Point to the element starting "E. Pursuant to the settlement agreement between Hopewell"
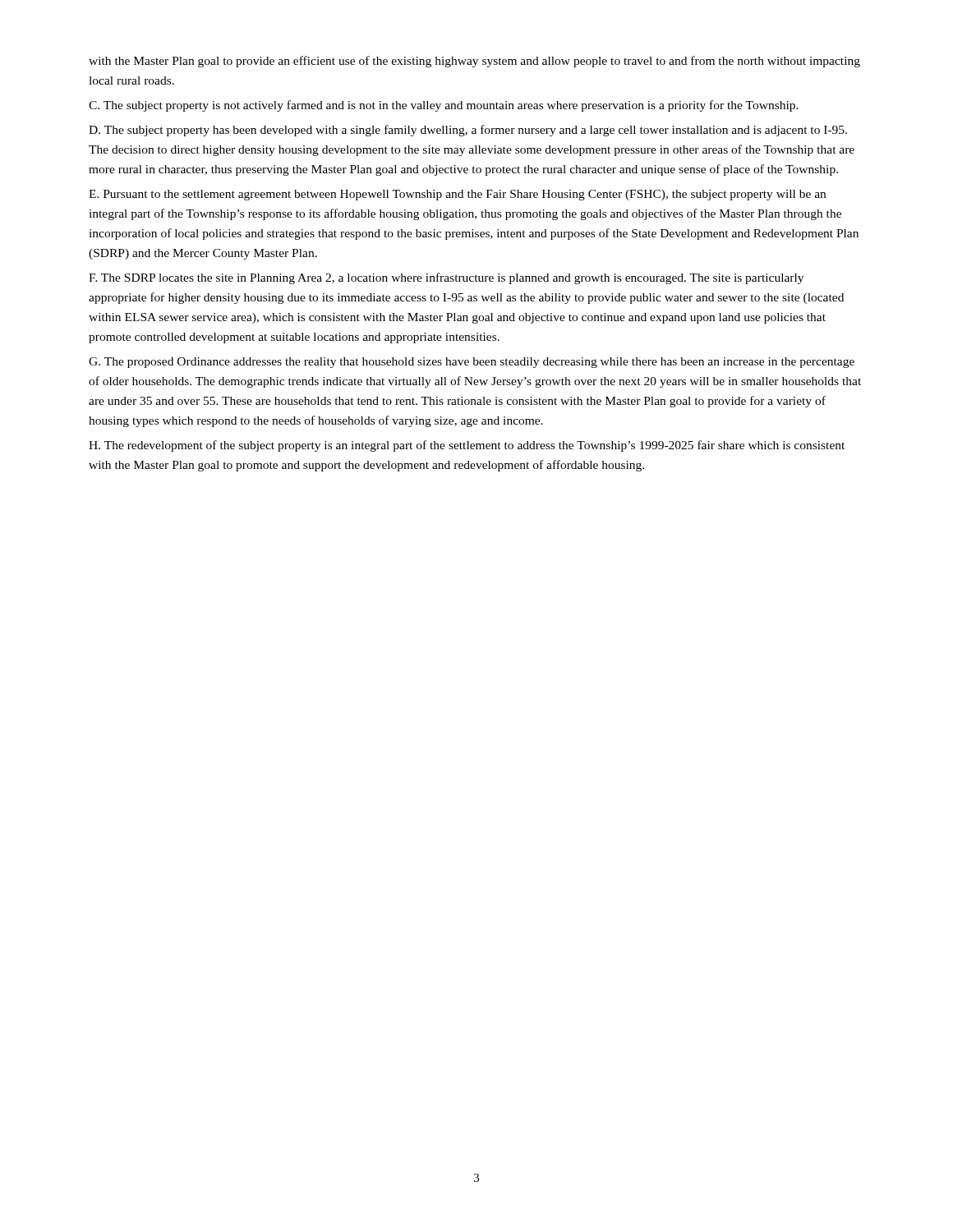The image size is (953, 1232). [x=474, y=223]
